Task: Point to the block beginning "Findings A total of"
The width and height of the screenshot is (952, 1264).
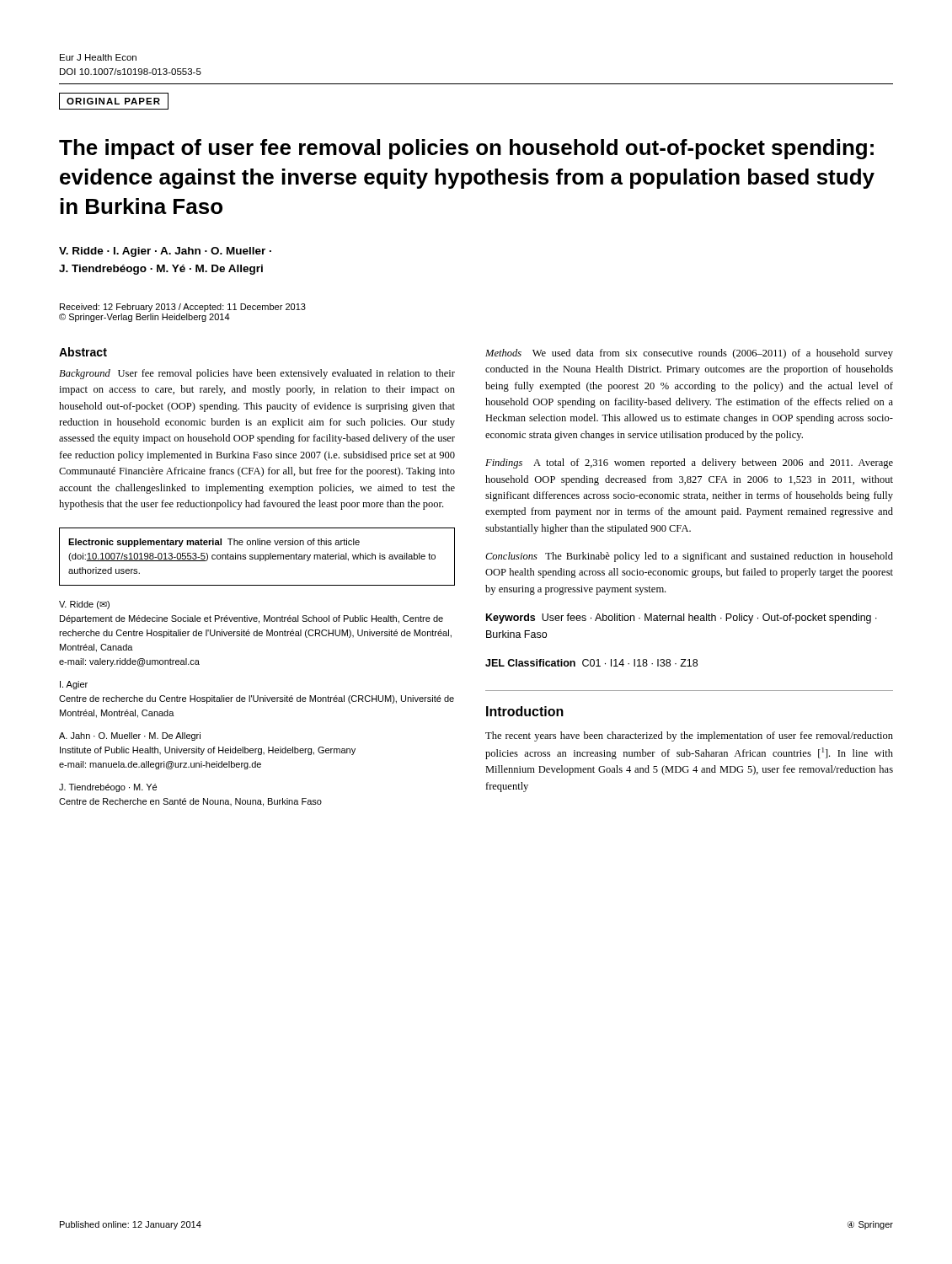Action: click(689, 495)
